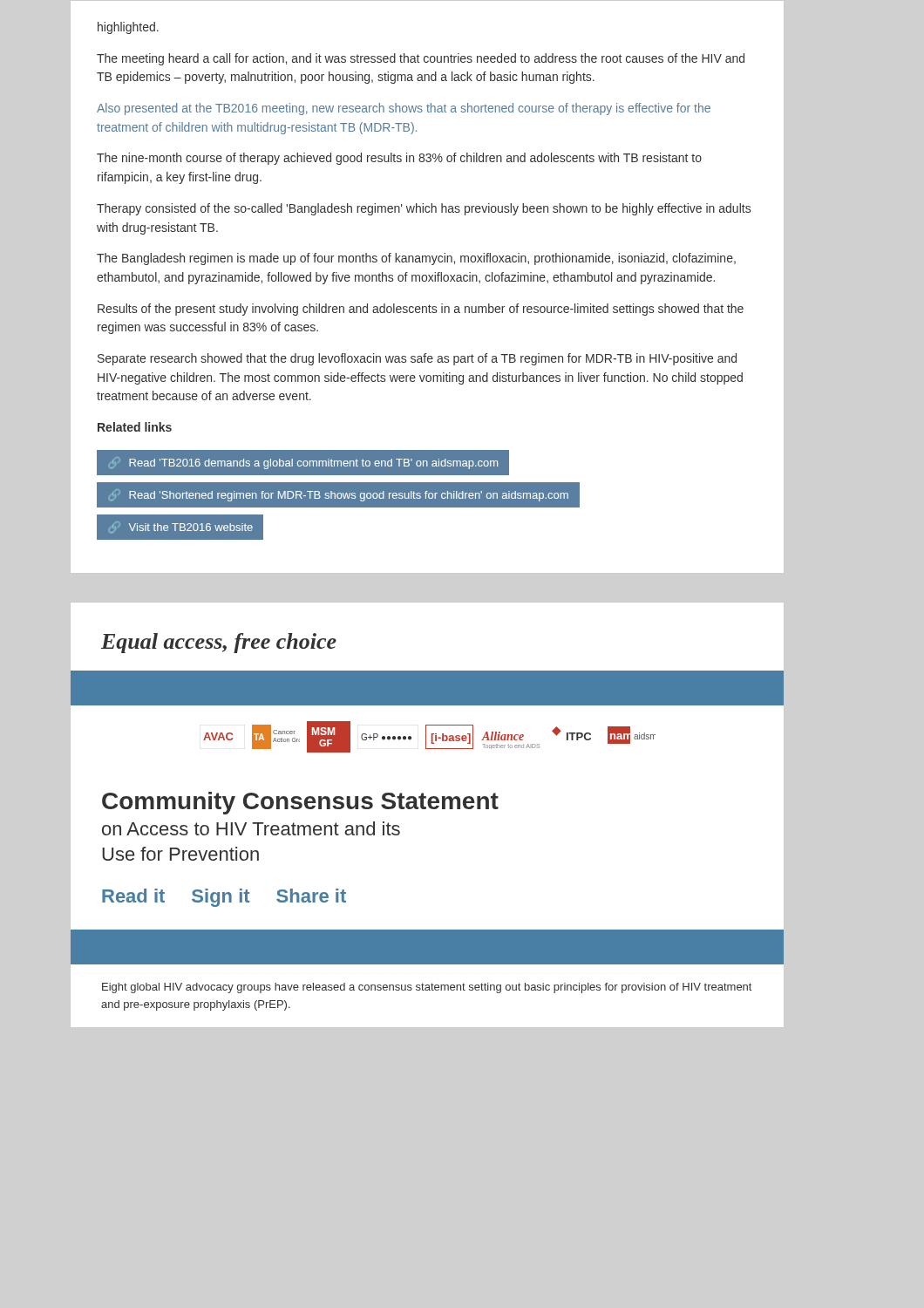Image resolution: width=924 pixels, height=1308 pixels.
Task: Find the text starting "The meeting heard"
Action: coord(427,68)
